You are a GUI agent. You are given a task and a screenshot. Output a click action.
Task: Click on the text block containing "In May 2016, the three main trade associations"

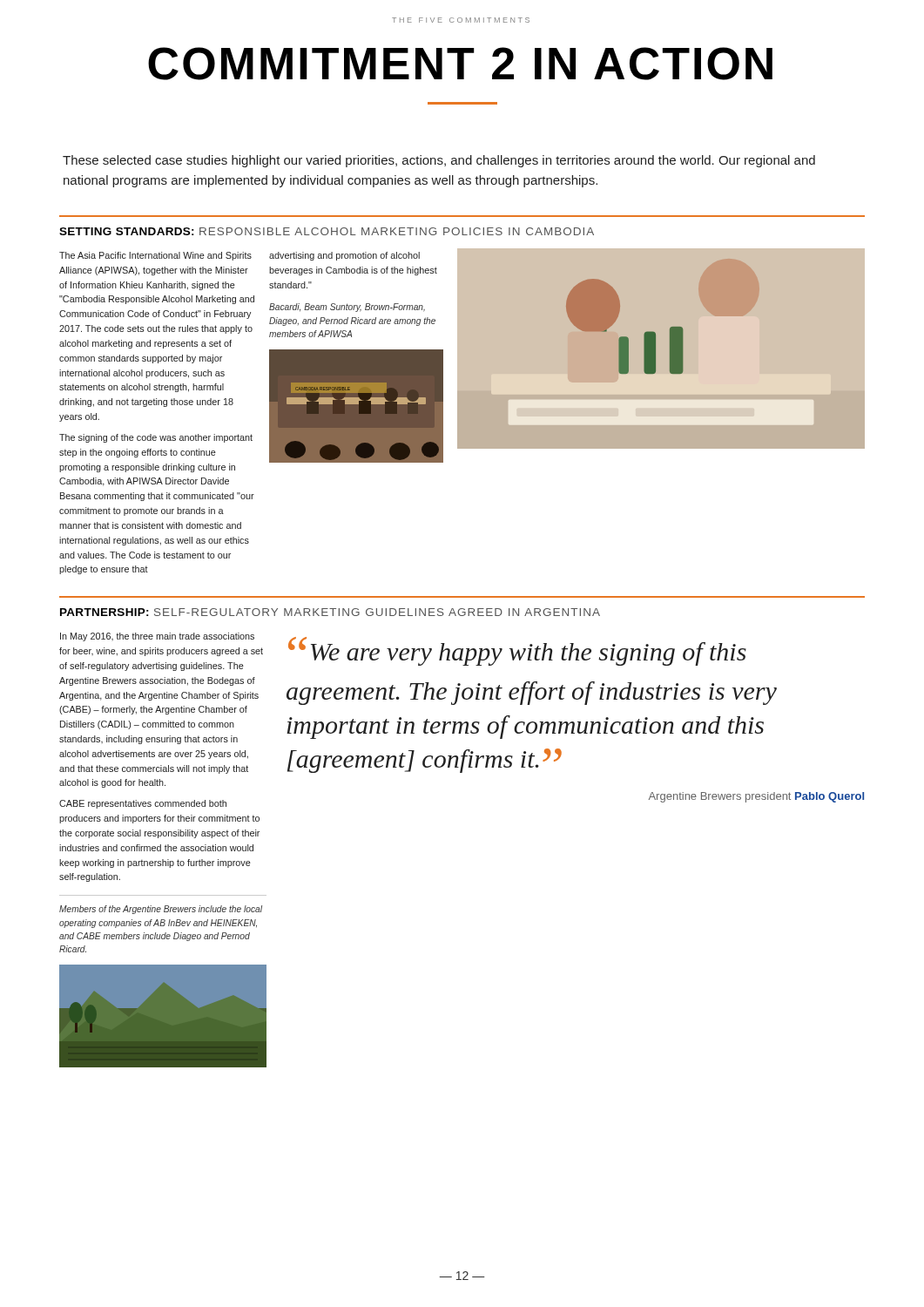click(x=163, y=757)
